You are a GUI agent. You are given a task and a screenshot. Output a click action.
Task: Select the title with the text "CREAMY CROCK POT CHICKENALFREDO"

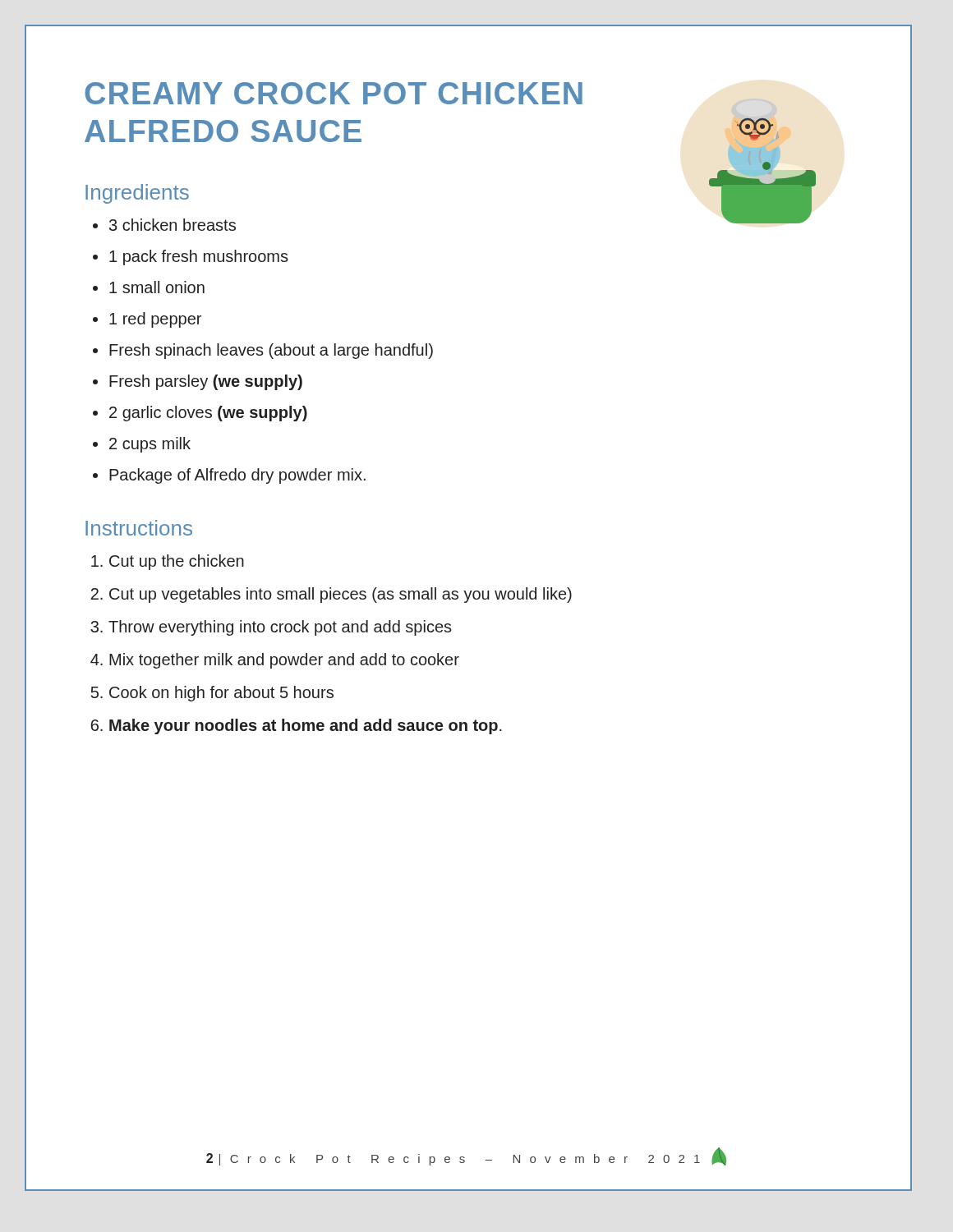click(x=334, y=112)
